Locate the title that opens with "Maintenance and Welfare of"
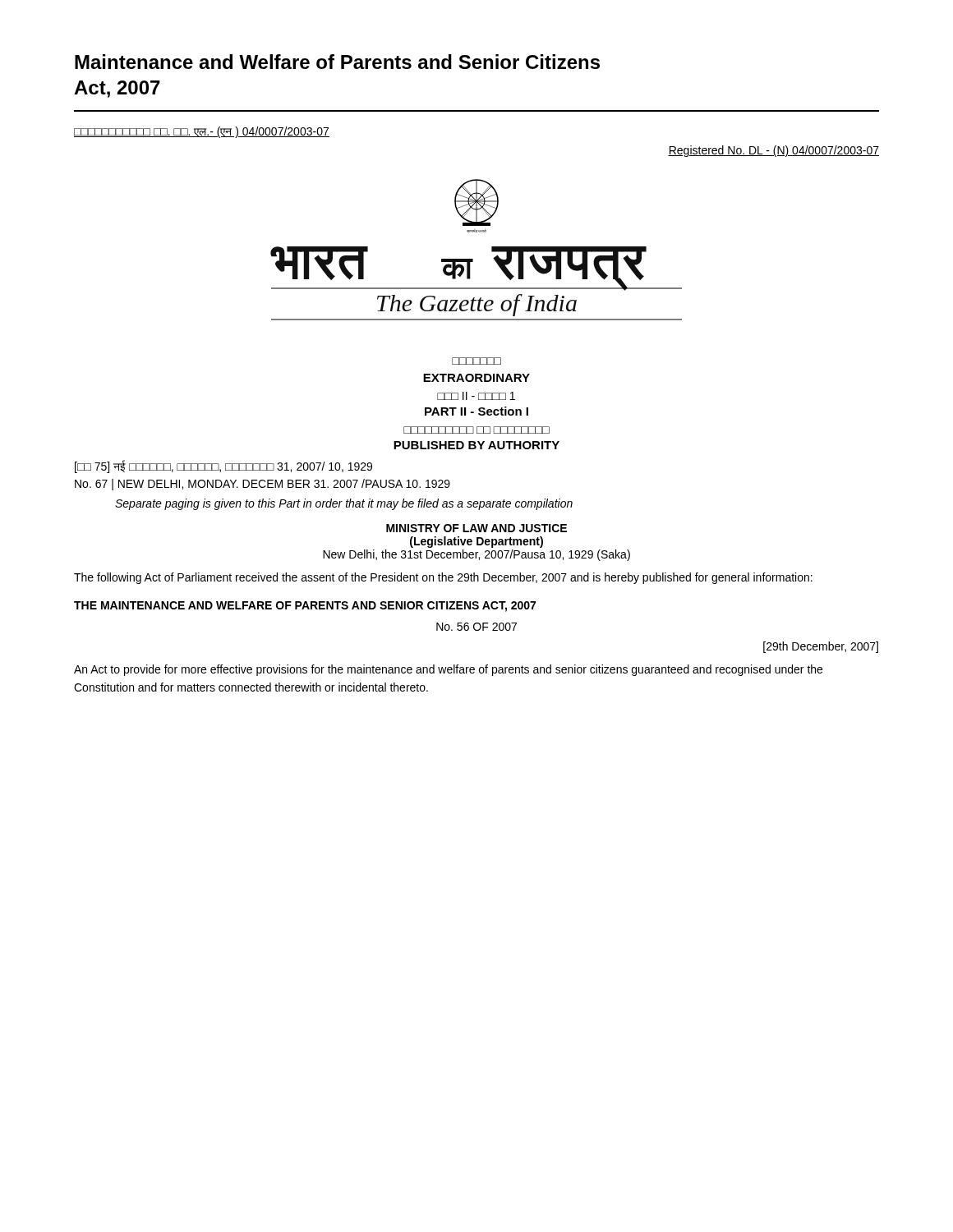Screen dimensions: 1232x953 476,75
